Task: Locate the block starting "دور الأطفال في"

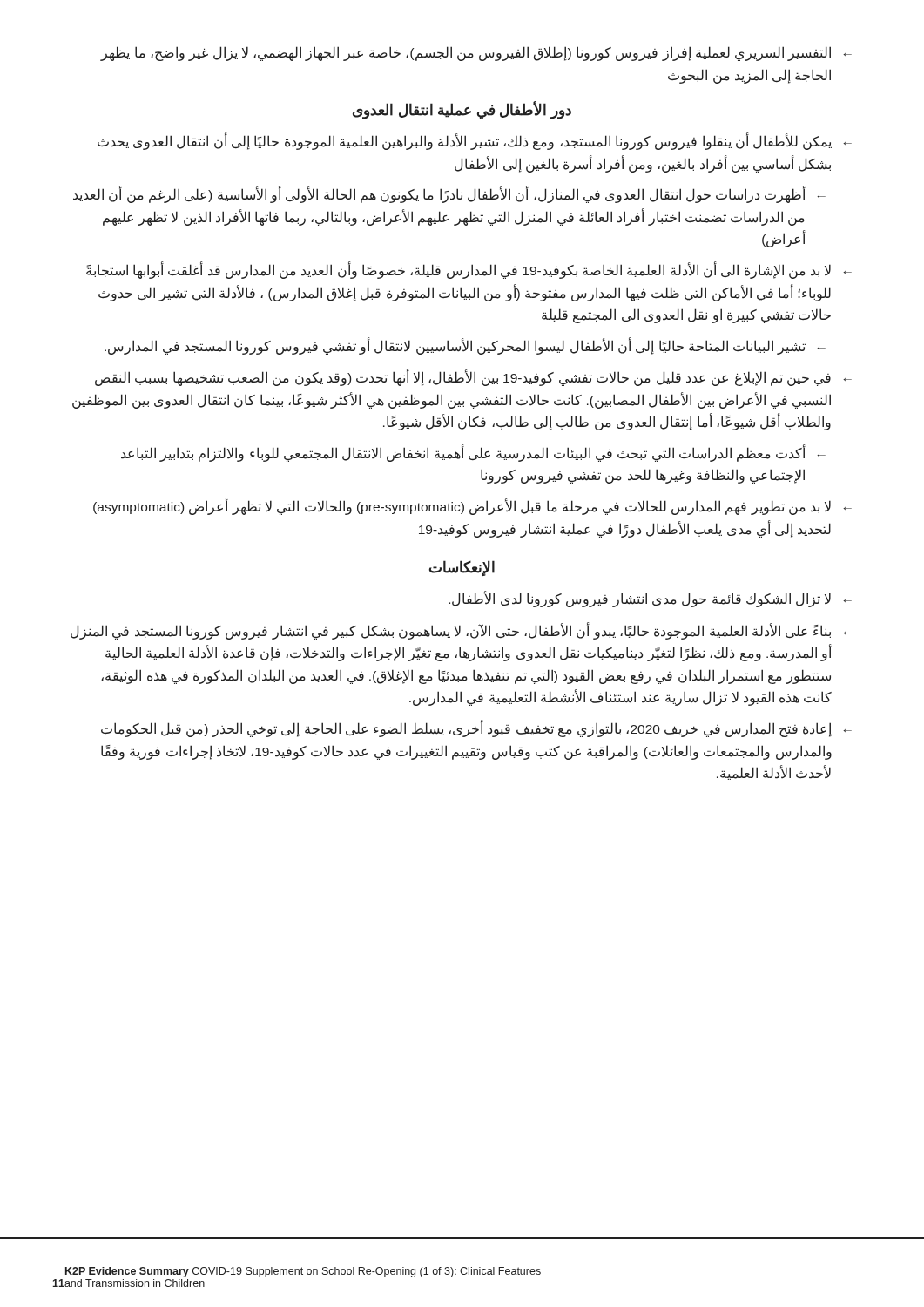Action: point(462,110)
